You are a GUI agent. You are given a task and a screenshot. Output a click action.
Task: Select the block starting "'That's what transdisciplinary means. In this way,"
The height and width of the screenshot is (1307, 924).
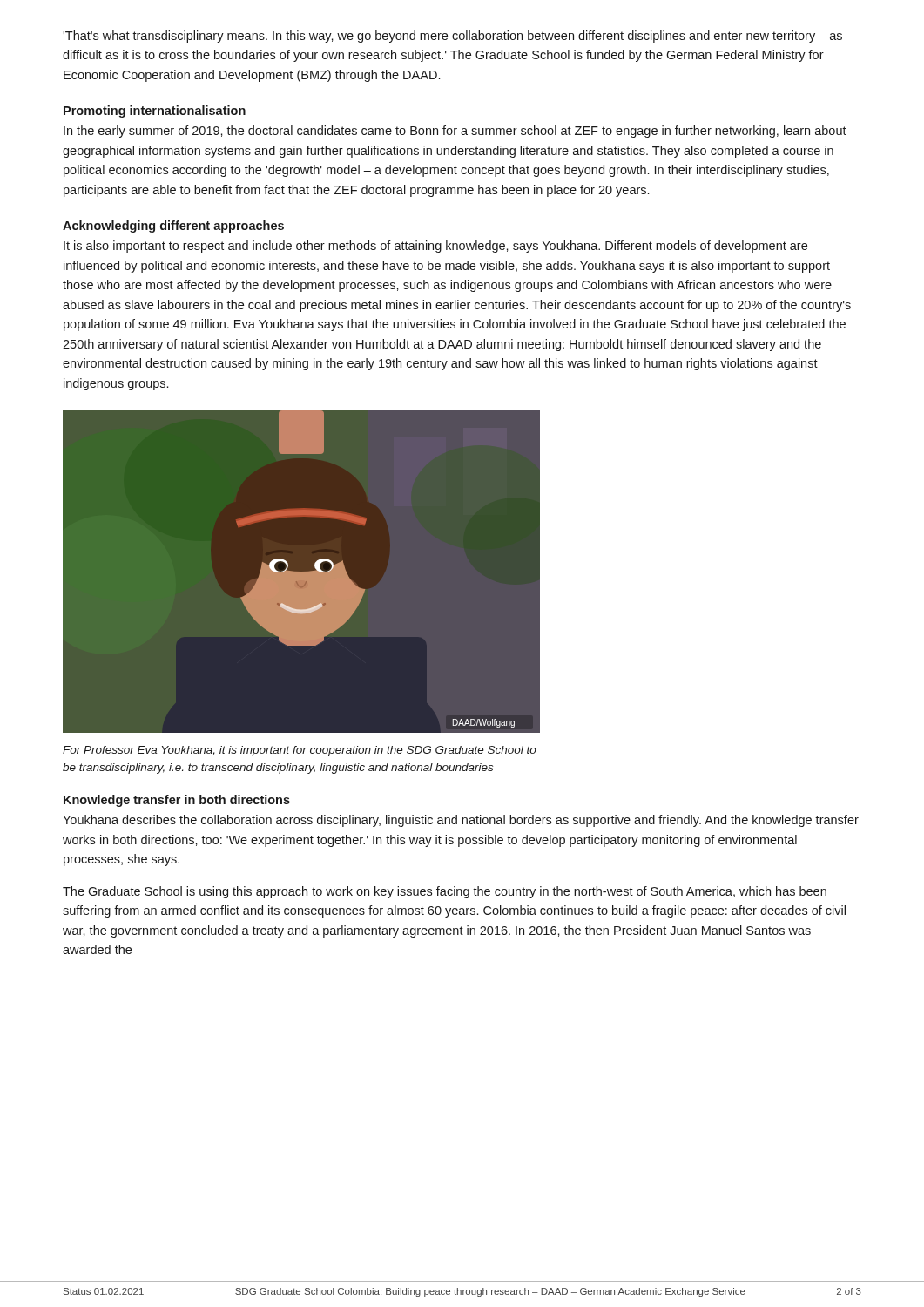click(x=462, y=55)
